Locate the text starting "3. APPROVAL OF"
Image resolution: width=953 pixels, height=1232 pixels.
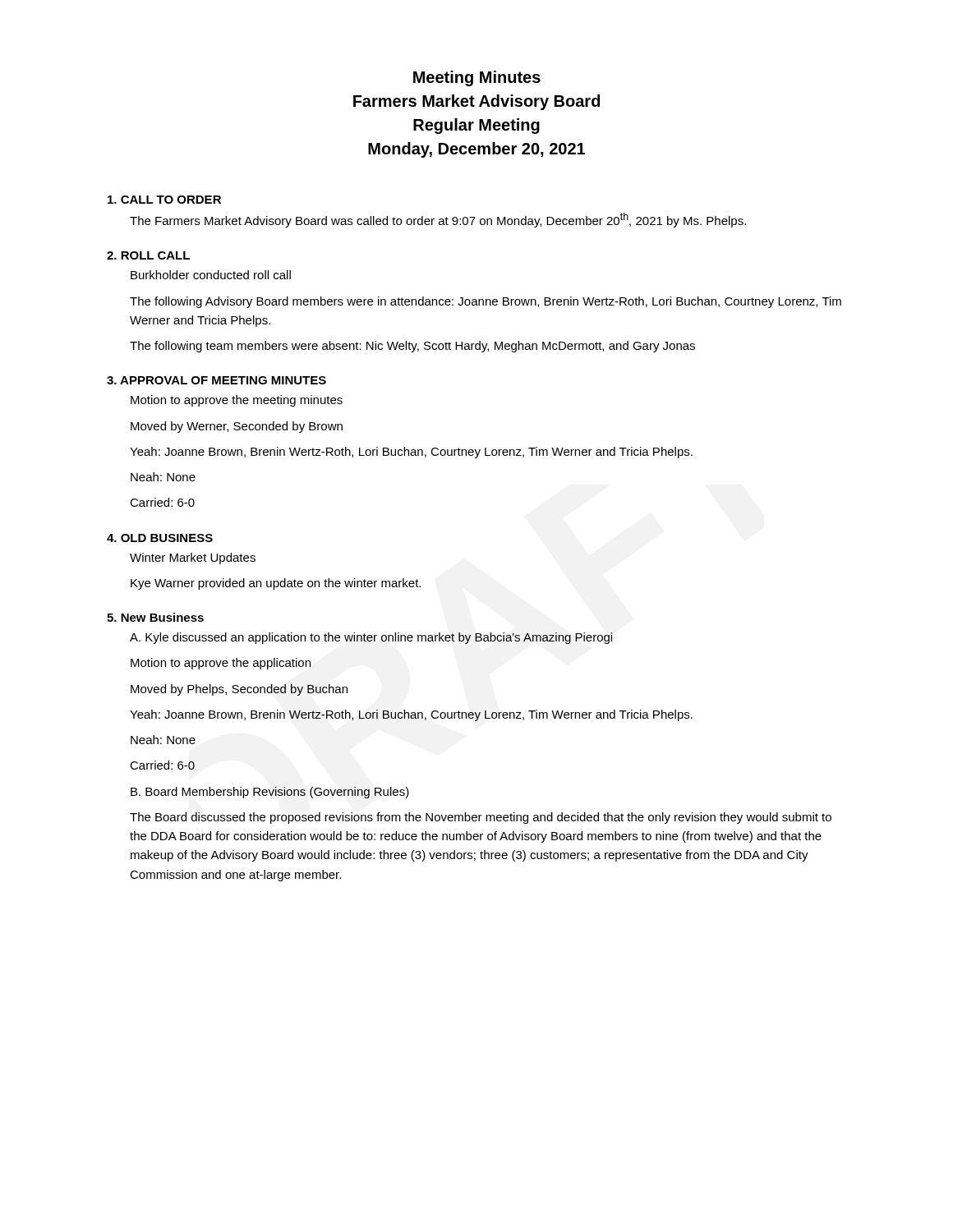217,380
